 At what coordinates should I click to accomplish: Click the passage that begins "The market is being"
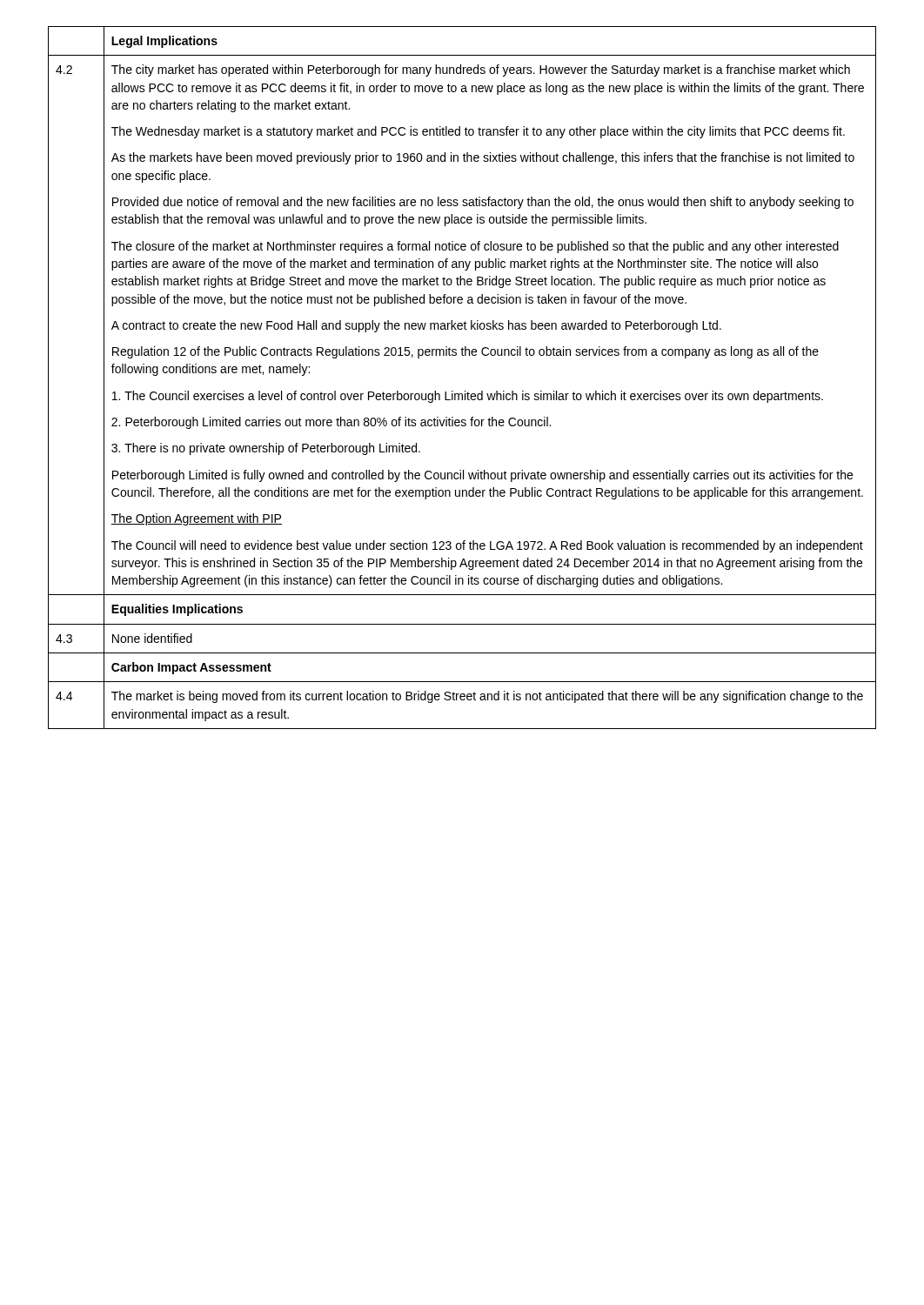487,705
